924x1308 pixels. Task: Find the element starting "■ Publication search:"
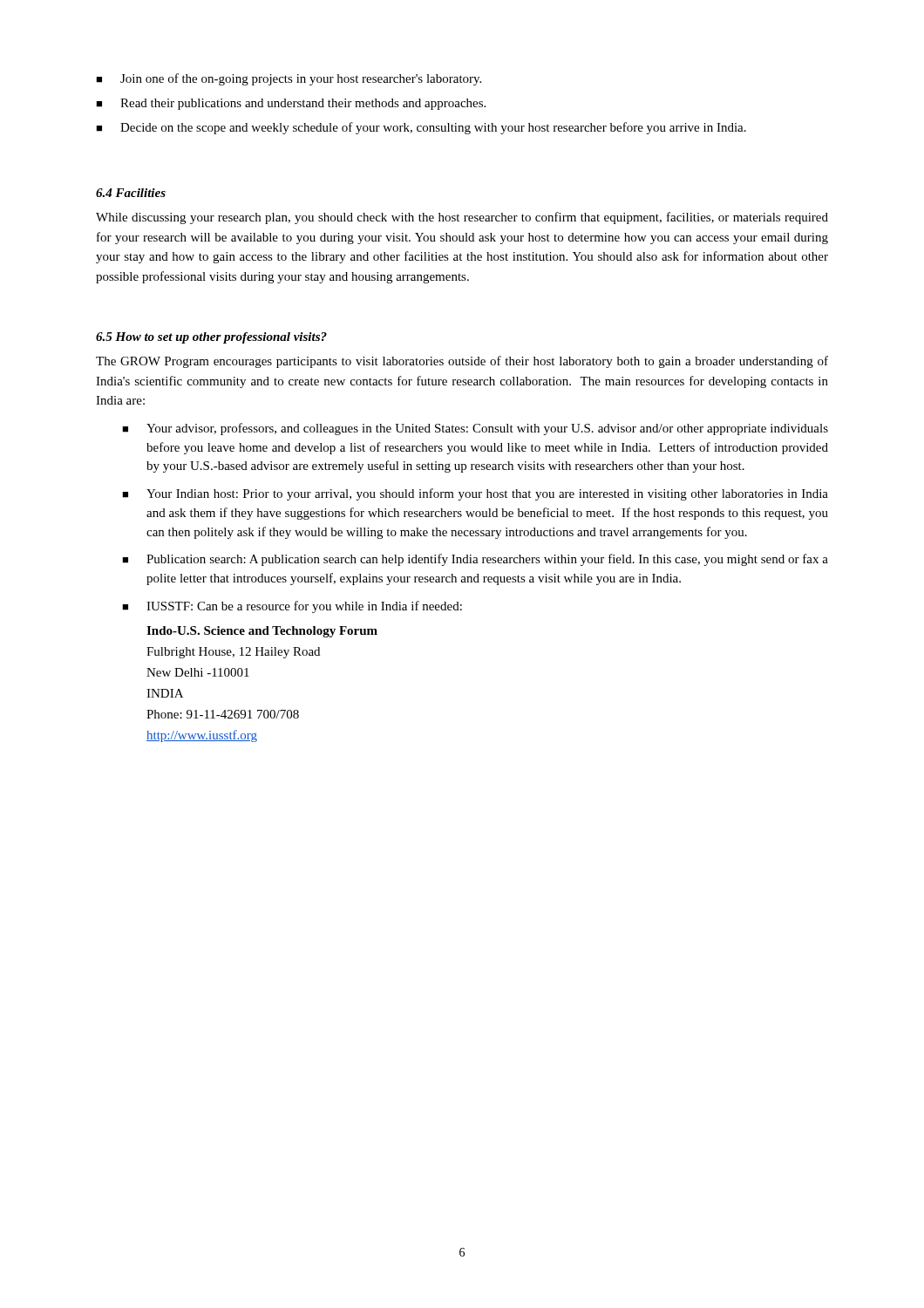point(475,569)
